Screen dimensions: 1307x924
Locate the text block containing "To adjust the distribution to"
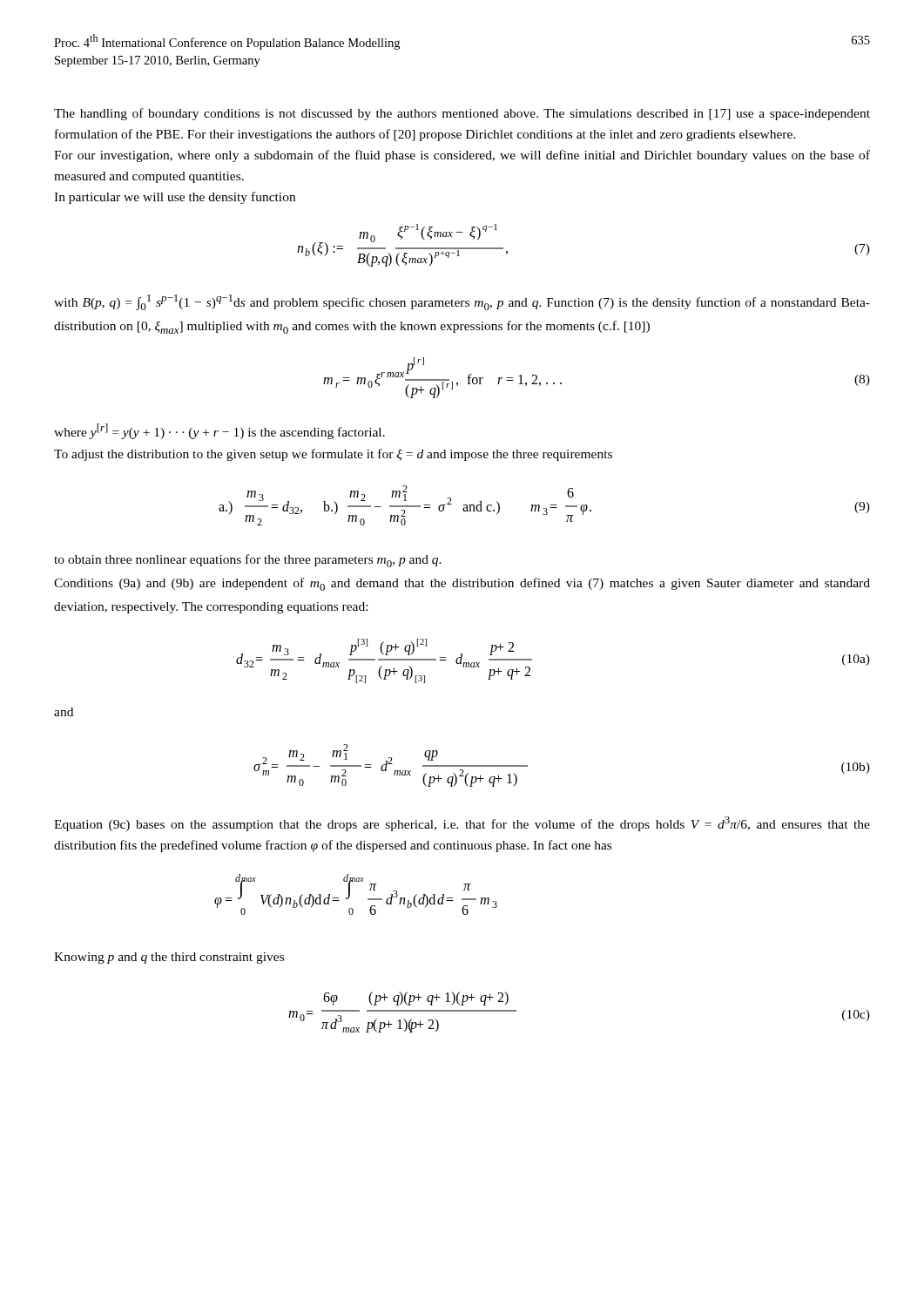pyautogui.click(x=333, y=453)
